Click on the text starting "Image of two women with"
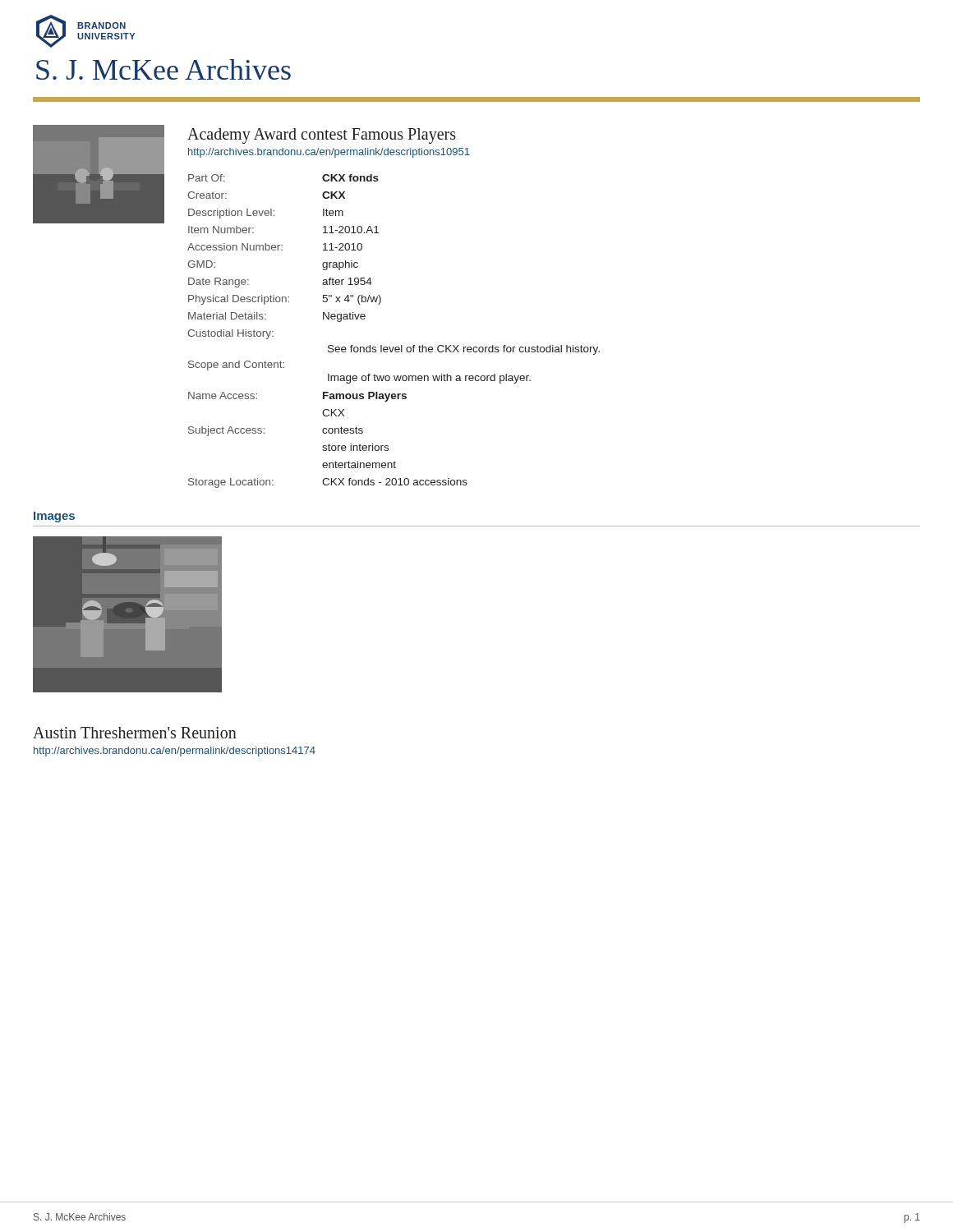This screenshot has height=1232, width=953. point(429,377)
